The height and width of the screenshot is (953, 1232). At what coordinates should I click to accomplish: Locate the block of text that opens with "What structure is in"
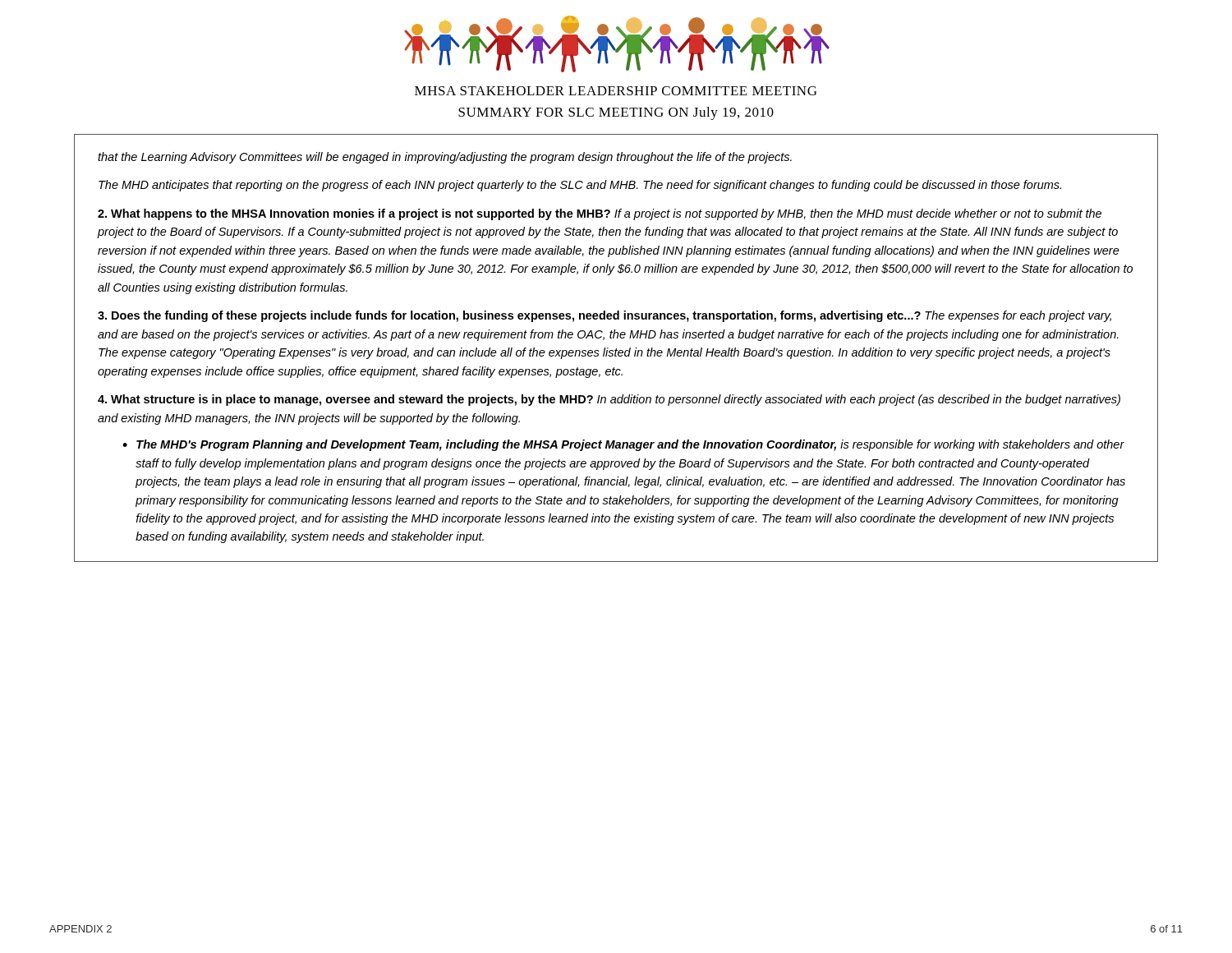[616, 409]
